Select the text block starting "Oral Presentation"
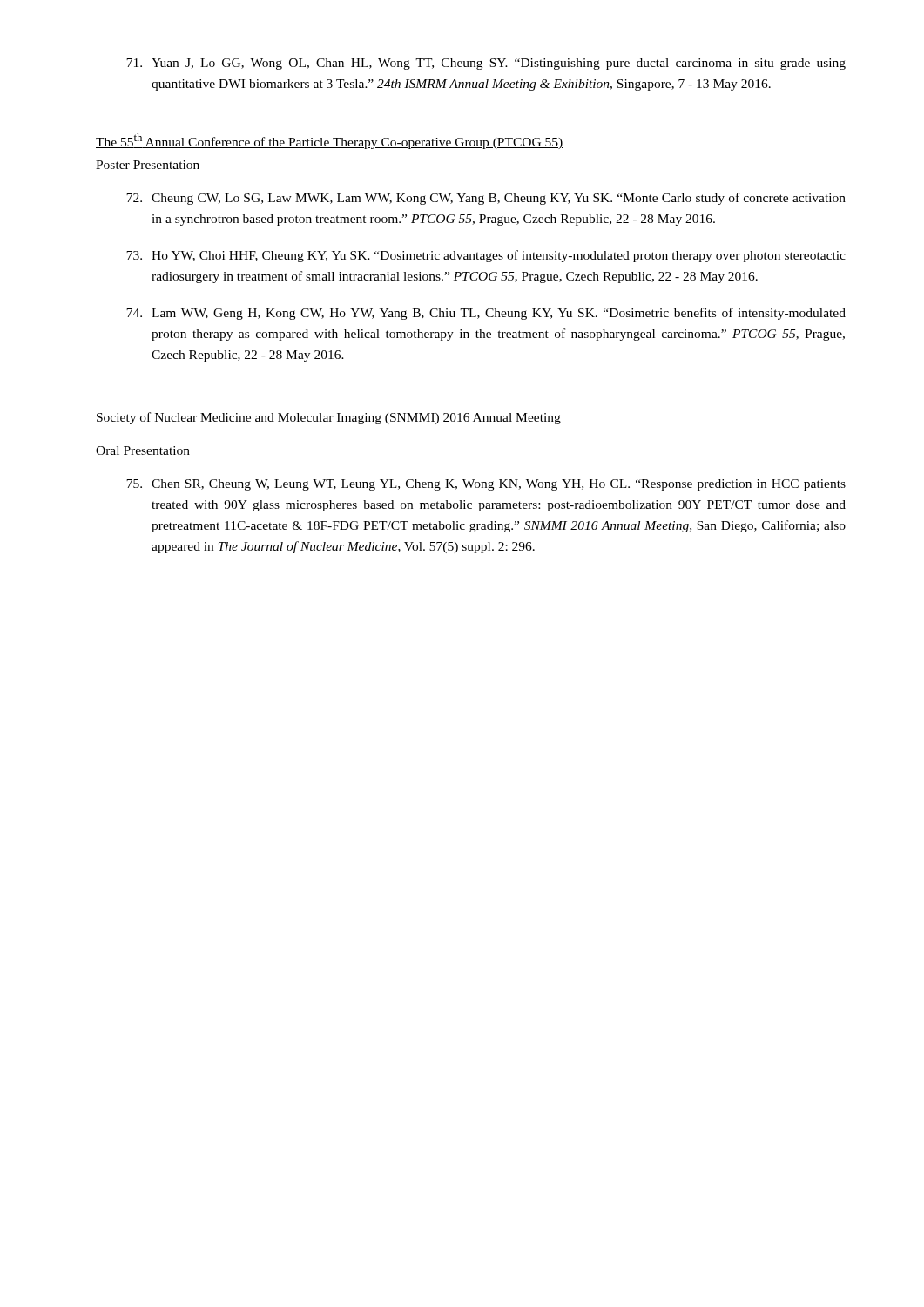The height and width of the screenshot is (1307, 924). tap(143, 450)
